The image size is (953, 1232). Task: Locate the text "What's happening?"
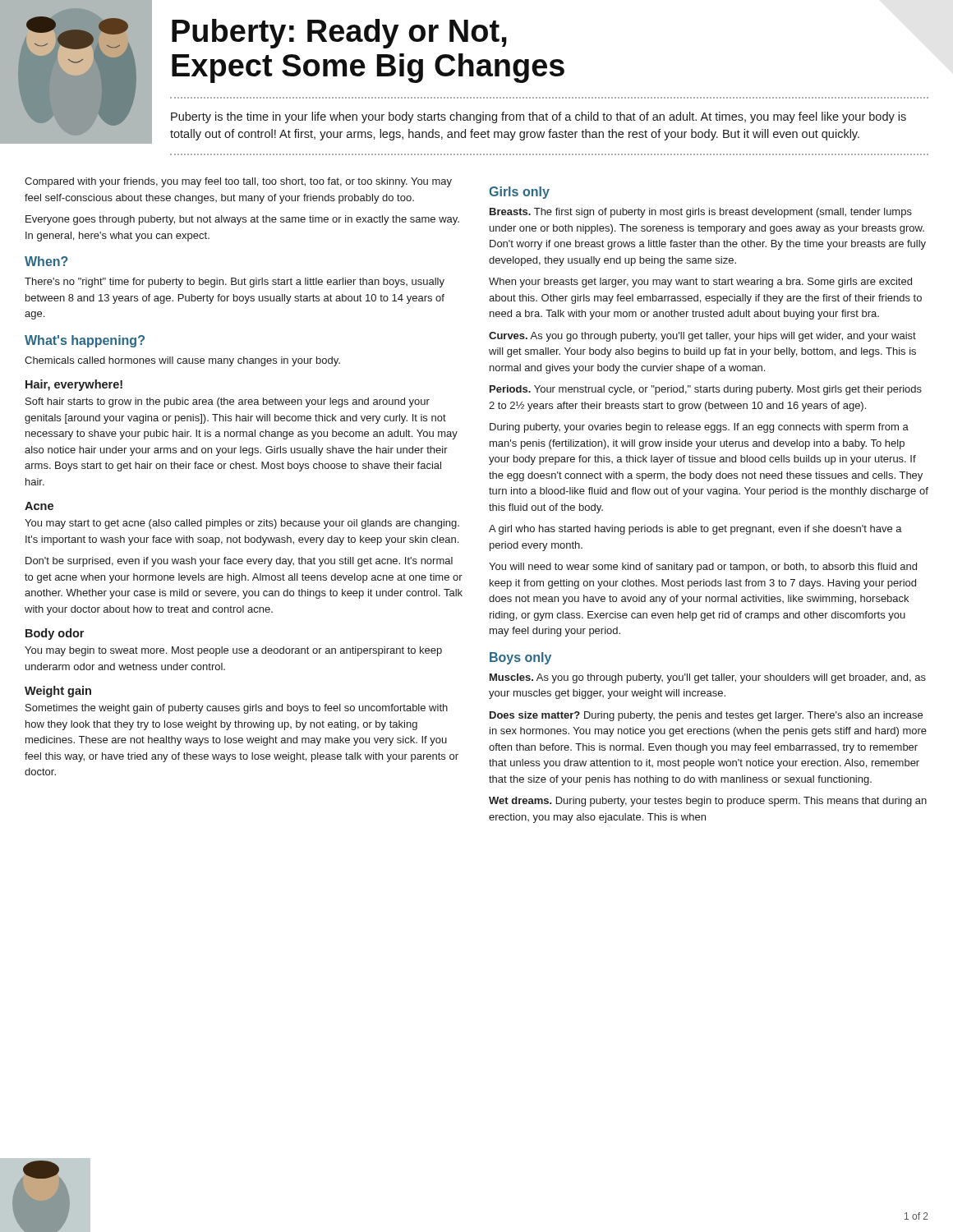pyautogui.click(x=85, y=341)
